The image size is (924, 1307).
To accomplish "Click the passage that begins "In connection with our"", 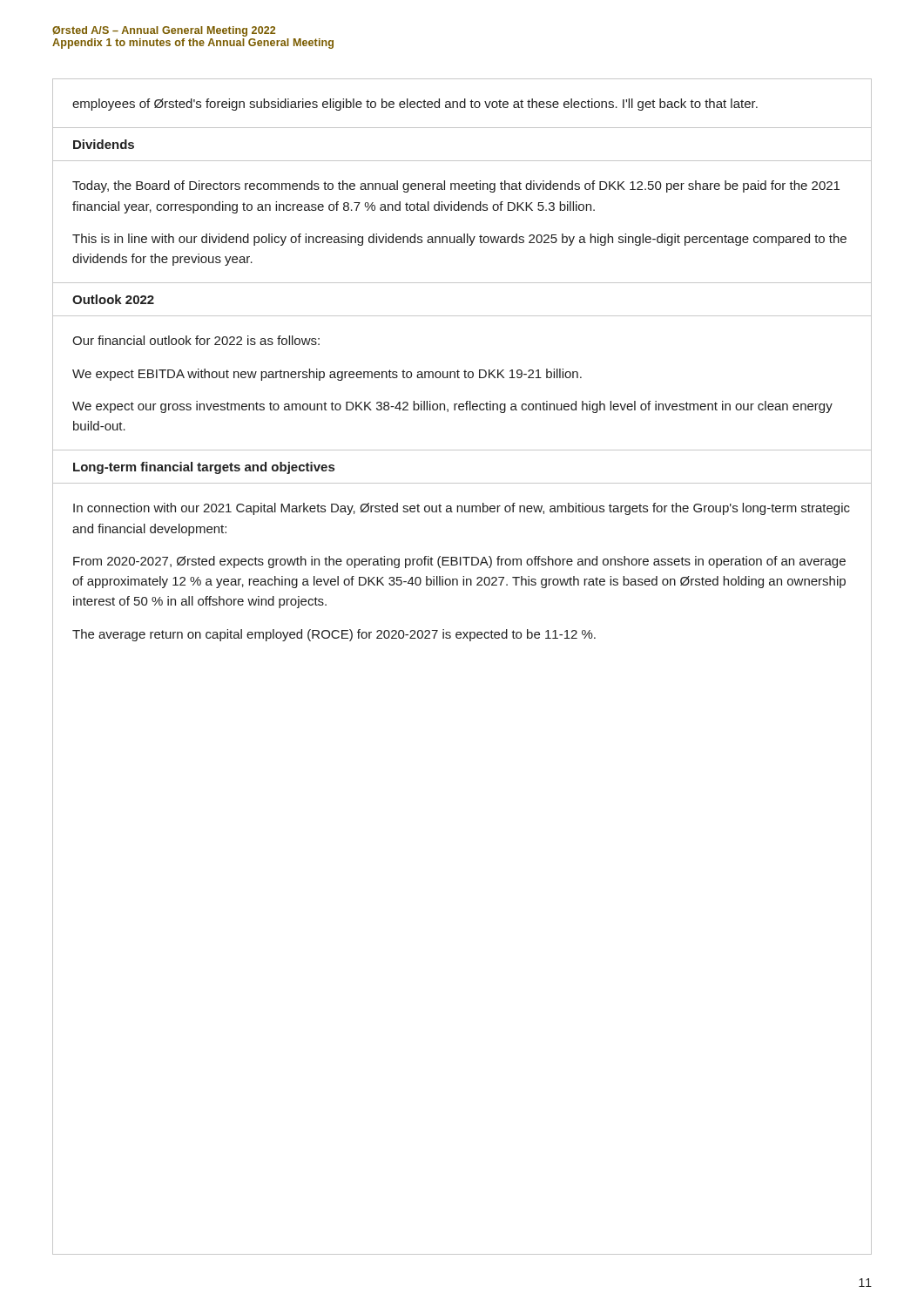I will click(462, 571).
